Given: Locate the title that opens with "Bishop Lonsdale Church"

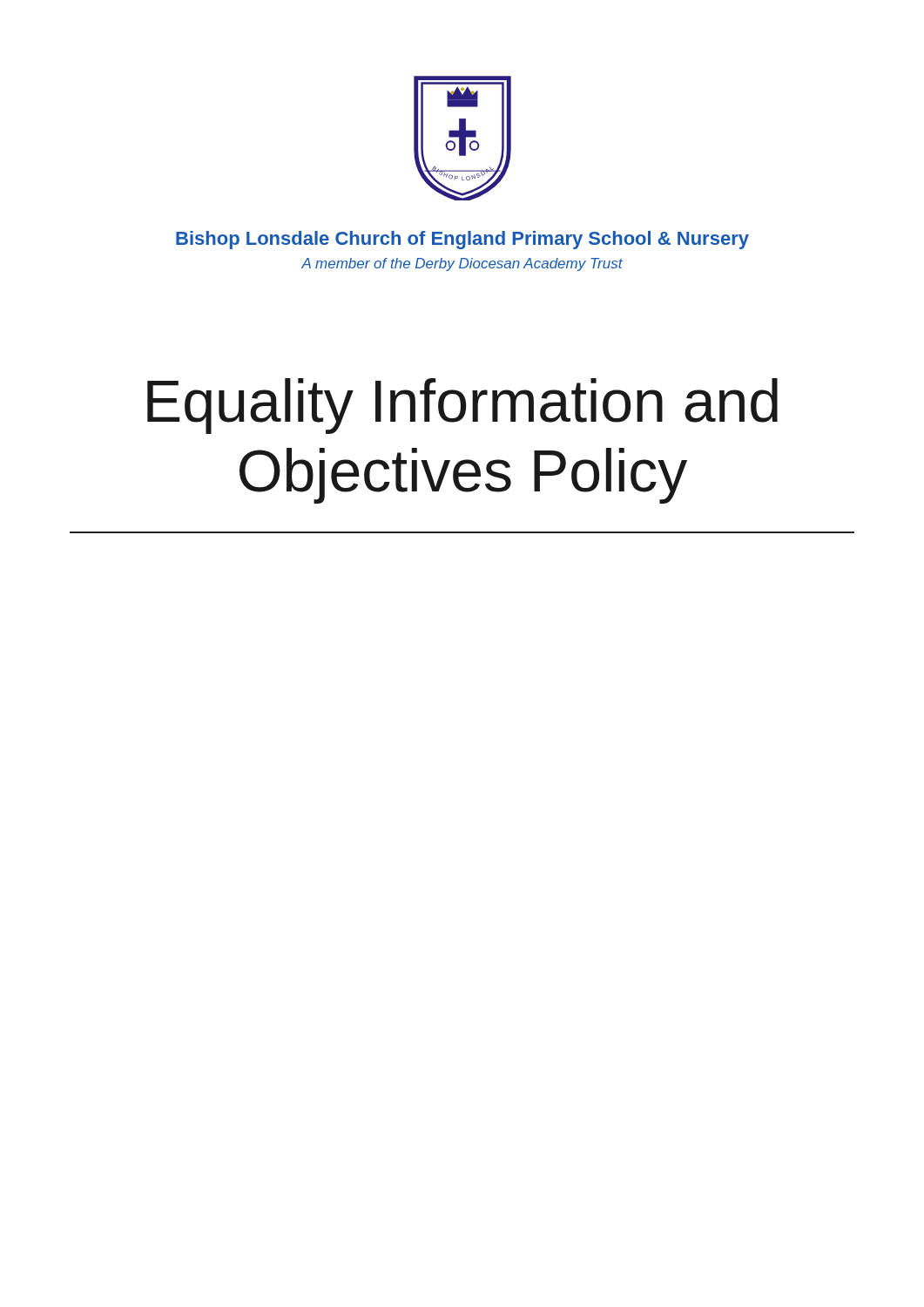Looking at the screenshot, I should (462, 249).
